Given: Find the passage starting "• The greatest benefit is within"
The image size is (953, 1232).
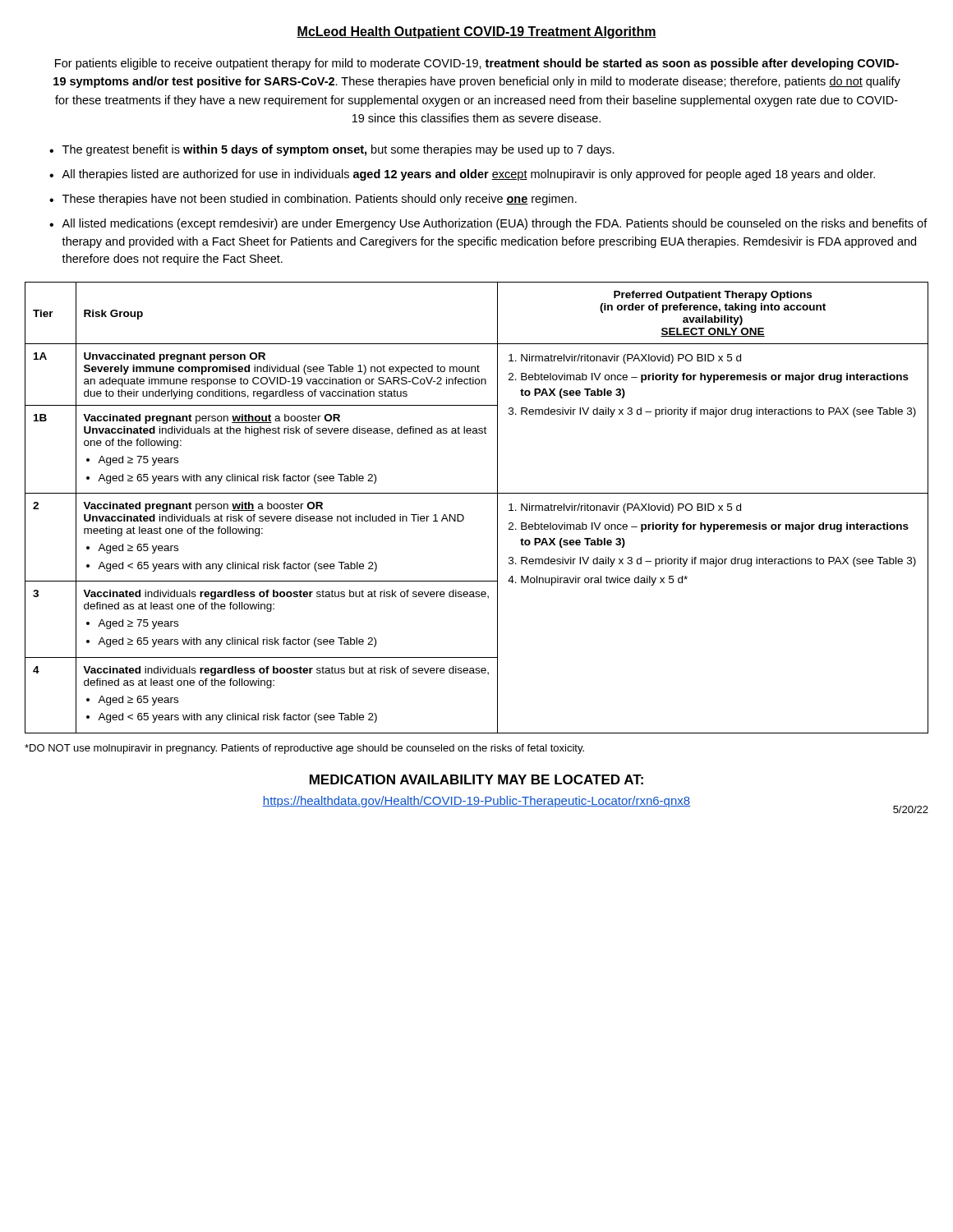Looking at the screenshot, I should 332,151.
